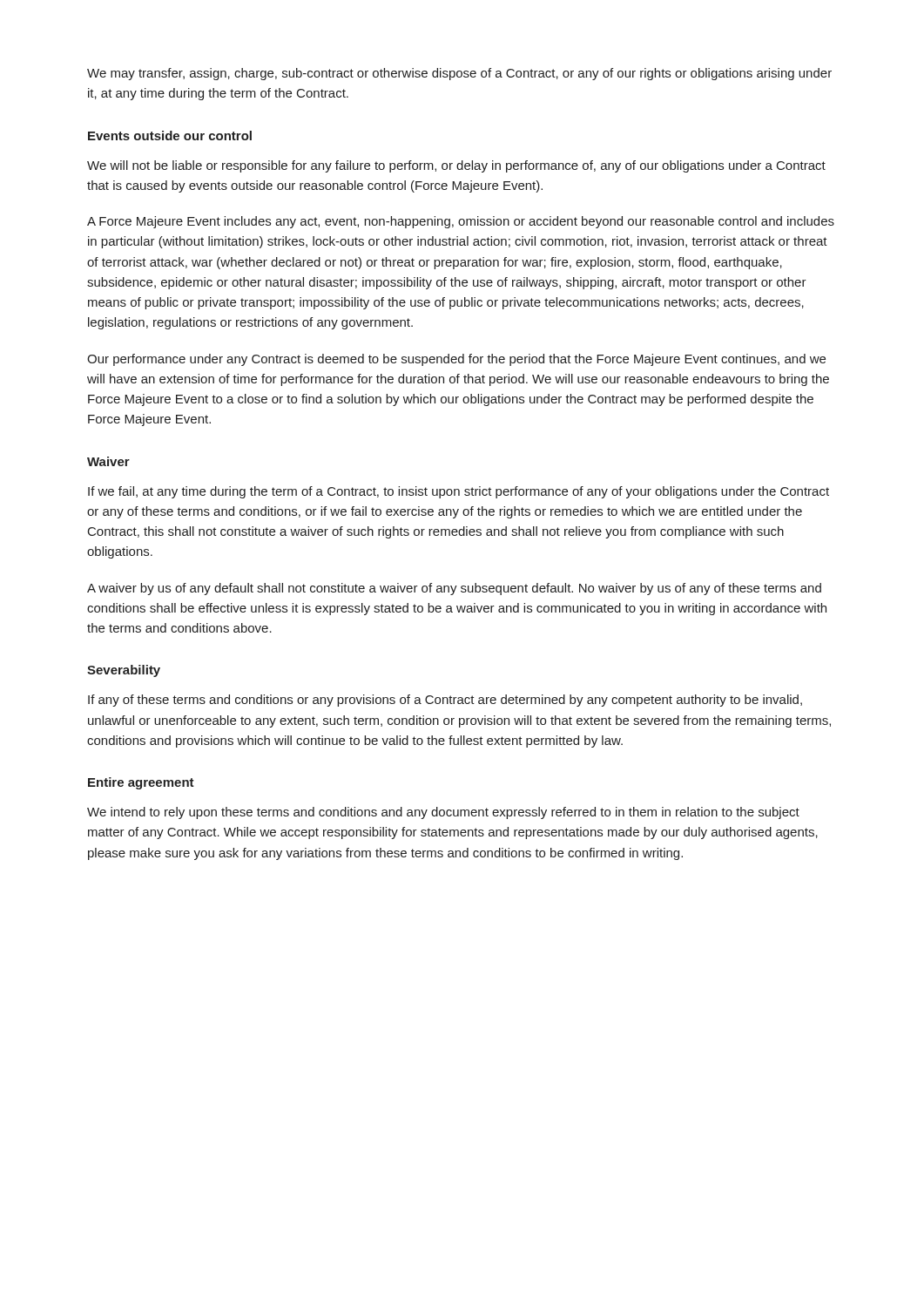
Task: Find the text block that reads "If any of these terms"
Action: coord(460,720)
